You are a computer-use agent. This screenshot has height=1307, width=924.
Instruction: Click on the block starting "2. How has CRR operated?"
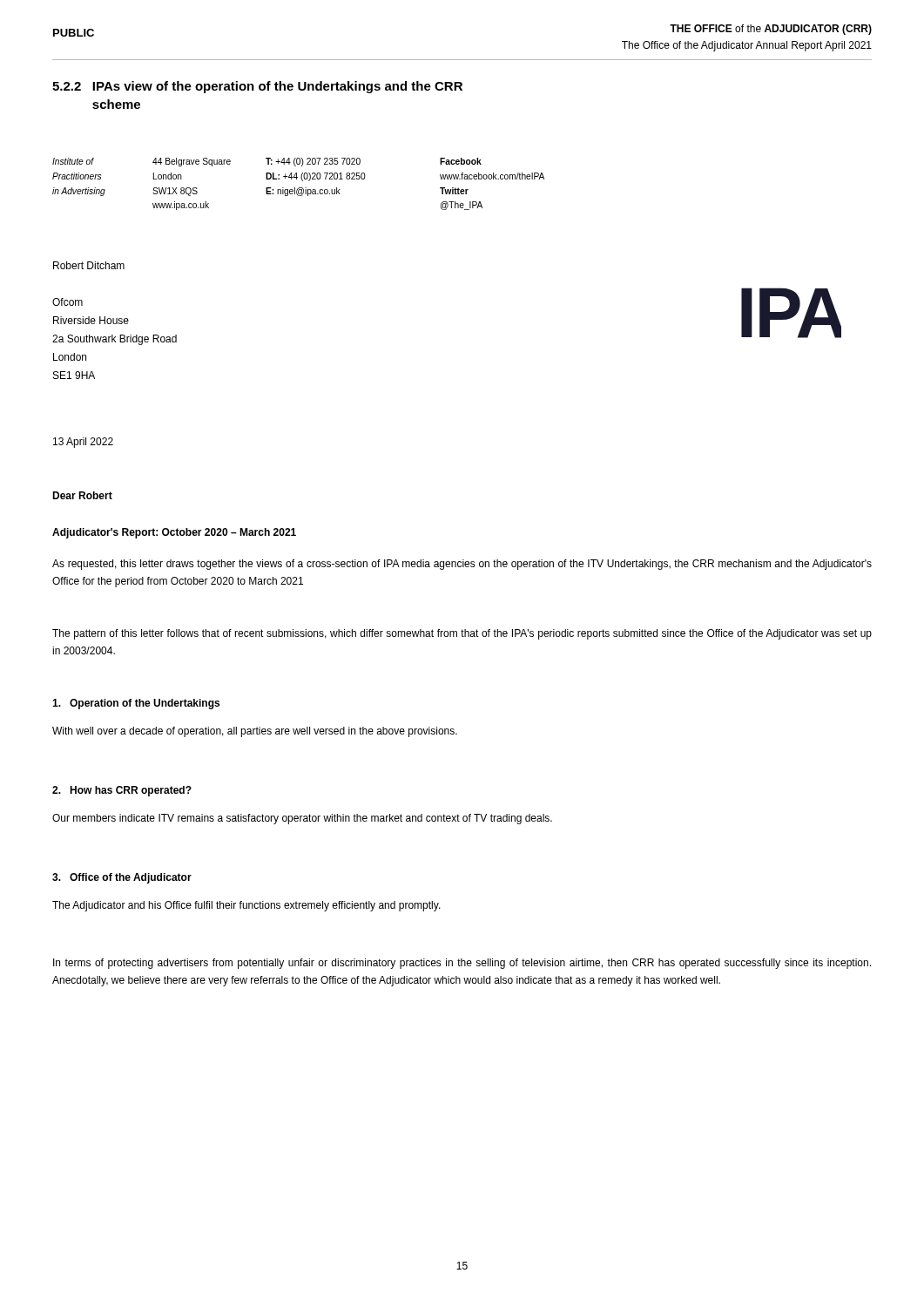pyautogui.click(x=122, y=790)
